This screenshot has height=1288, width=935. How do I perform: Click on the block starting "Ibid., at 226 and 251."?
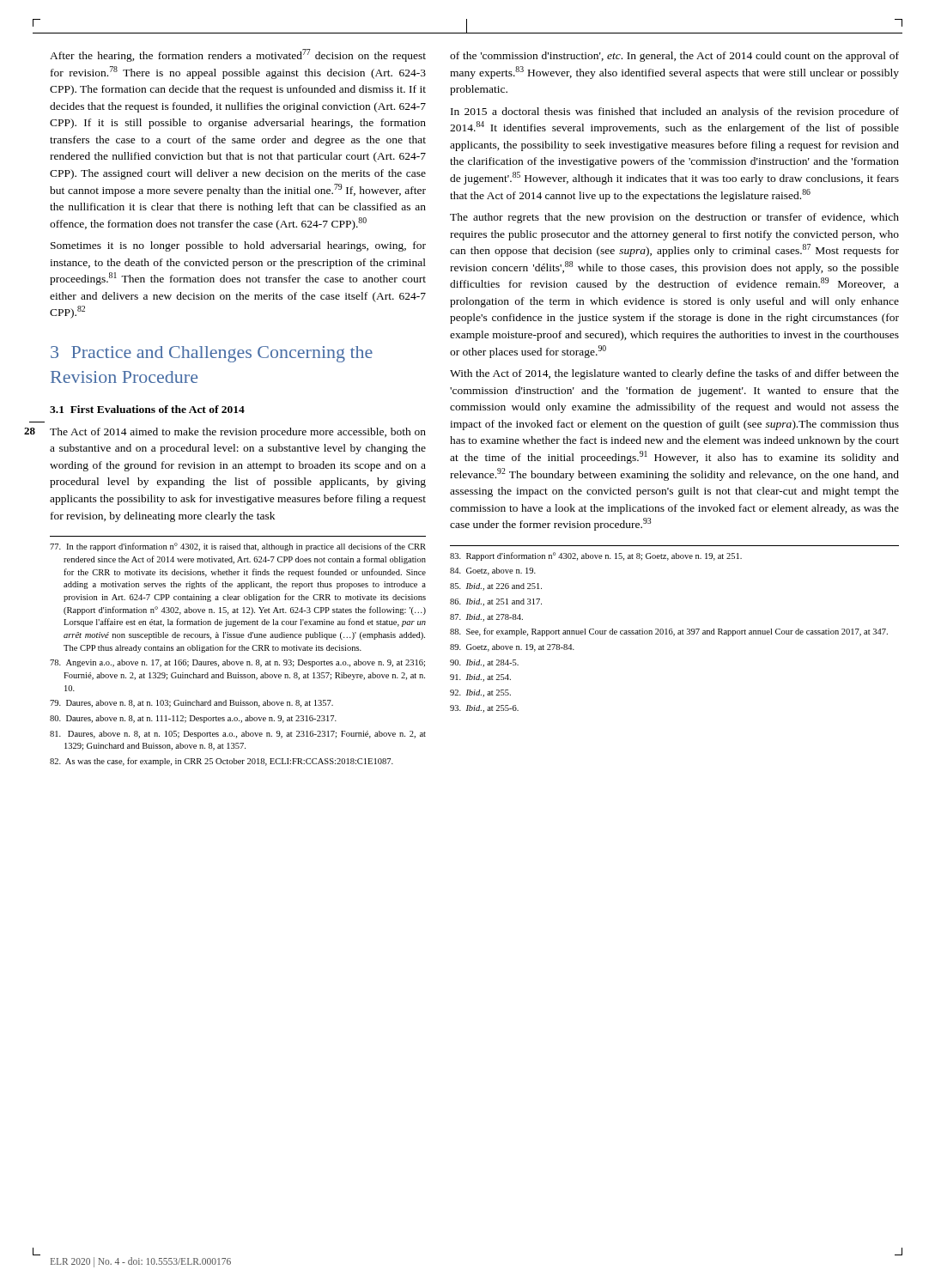(x=496, y=586)
